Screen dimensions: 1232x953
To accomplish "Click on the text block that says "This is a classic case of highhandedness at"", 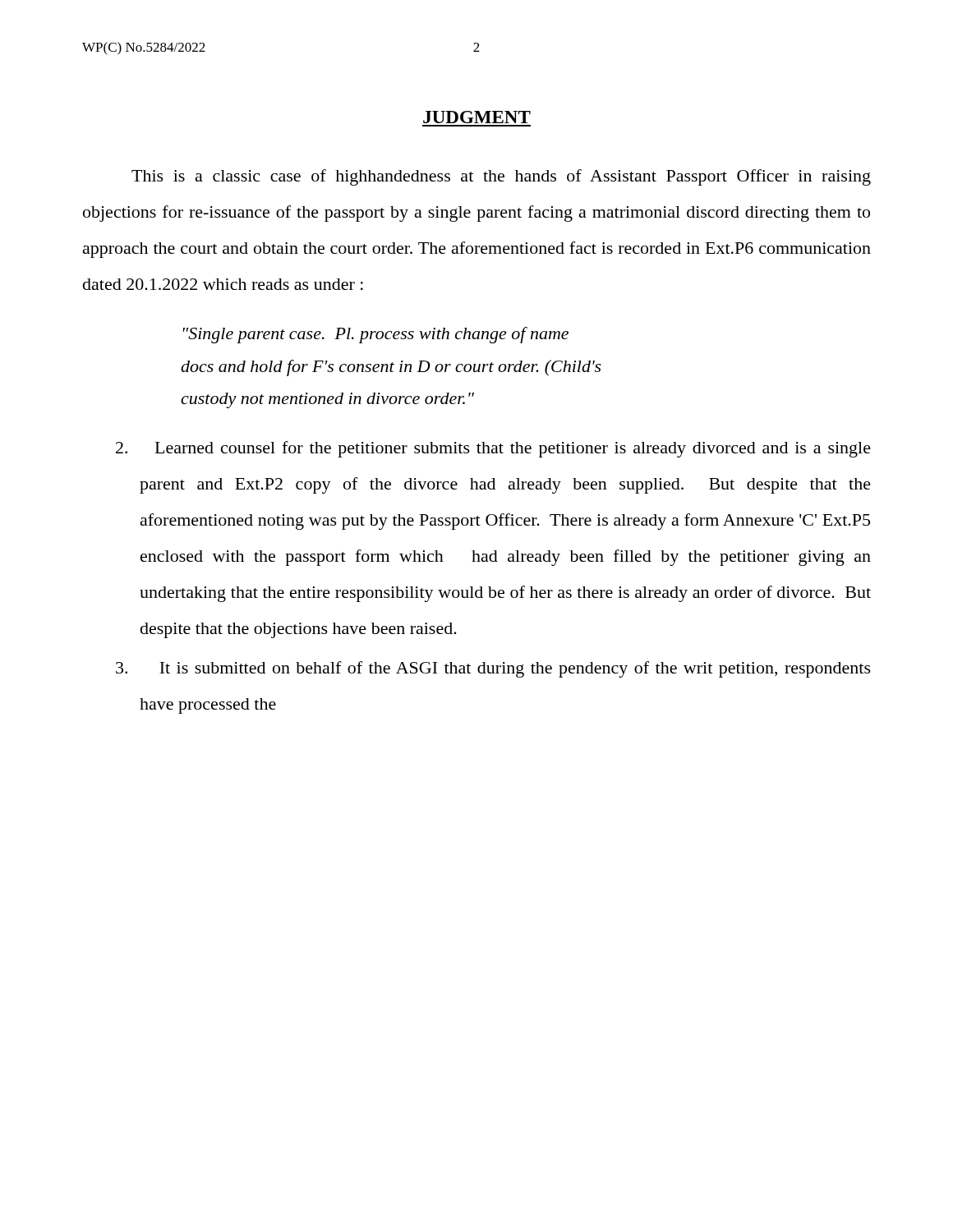I will pos(476,230).
